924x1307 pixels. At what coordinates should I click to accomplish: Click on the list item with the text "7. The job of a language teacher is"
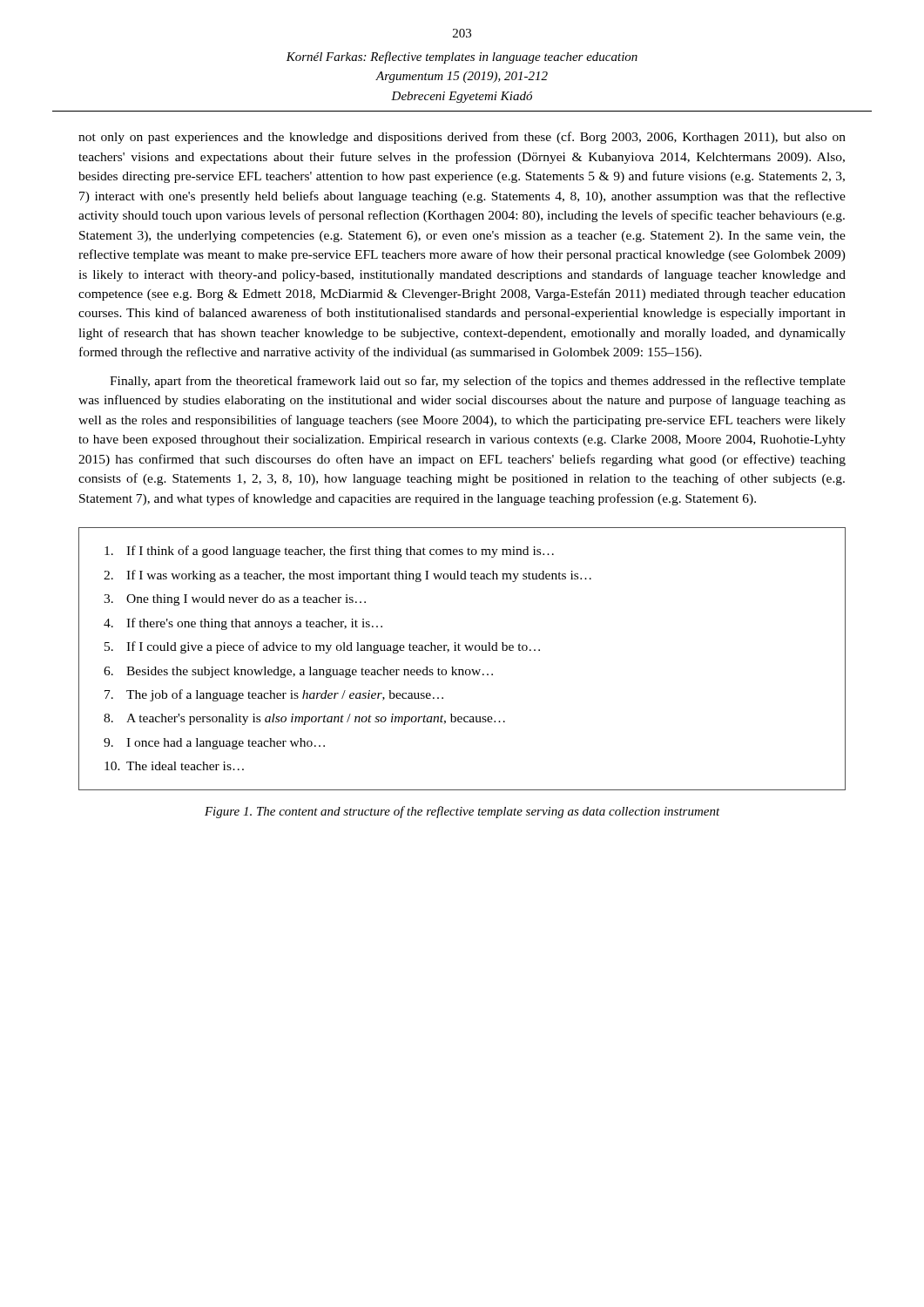click(x=274, y=695)
